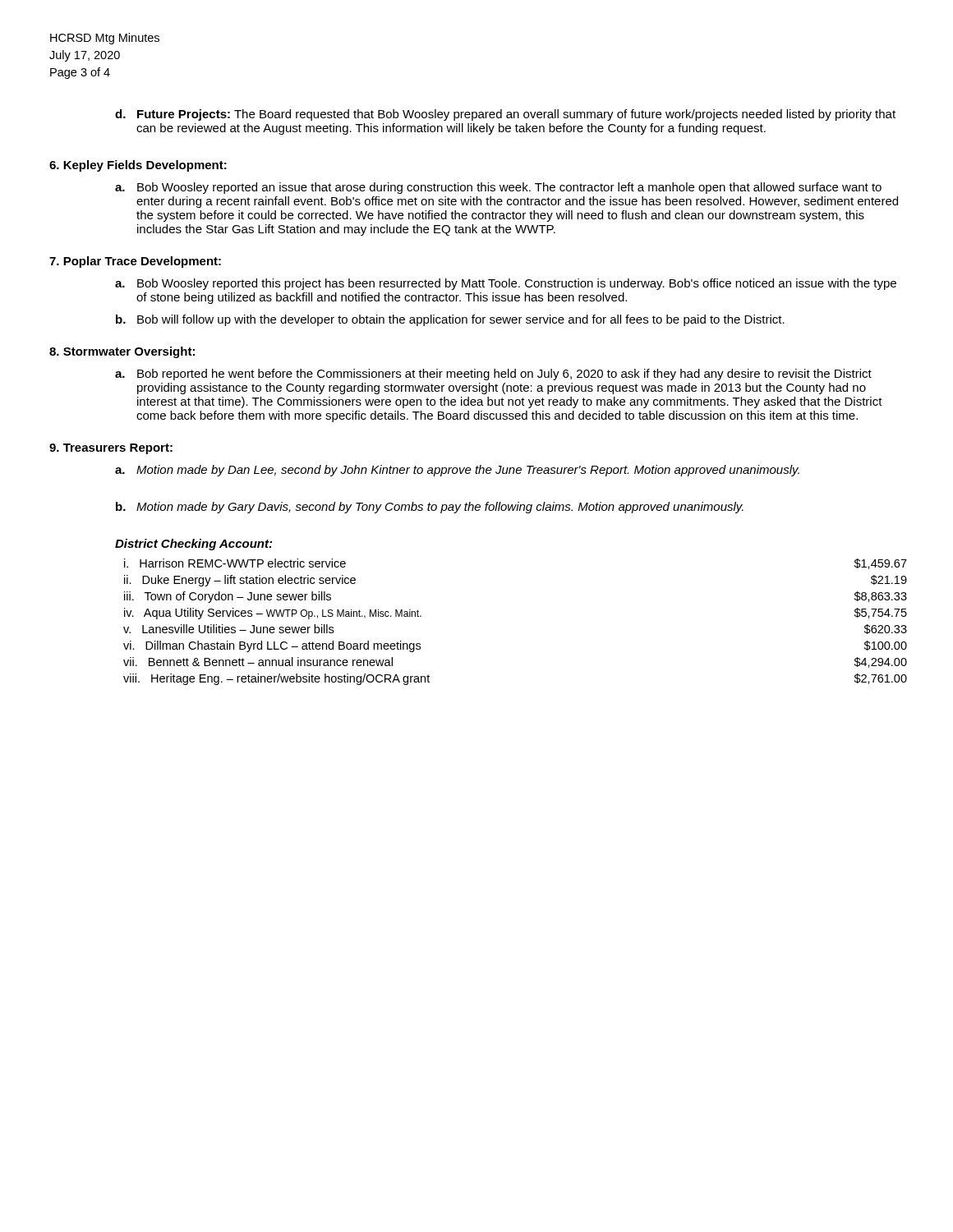Navigate to the text block starting "b. Bob will follow up with the"
The width and height of the screenshot is (953, 1232).
tap(509, 319)
